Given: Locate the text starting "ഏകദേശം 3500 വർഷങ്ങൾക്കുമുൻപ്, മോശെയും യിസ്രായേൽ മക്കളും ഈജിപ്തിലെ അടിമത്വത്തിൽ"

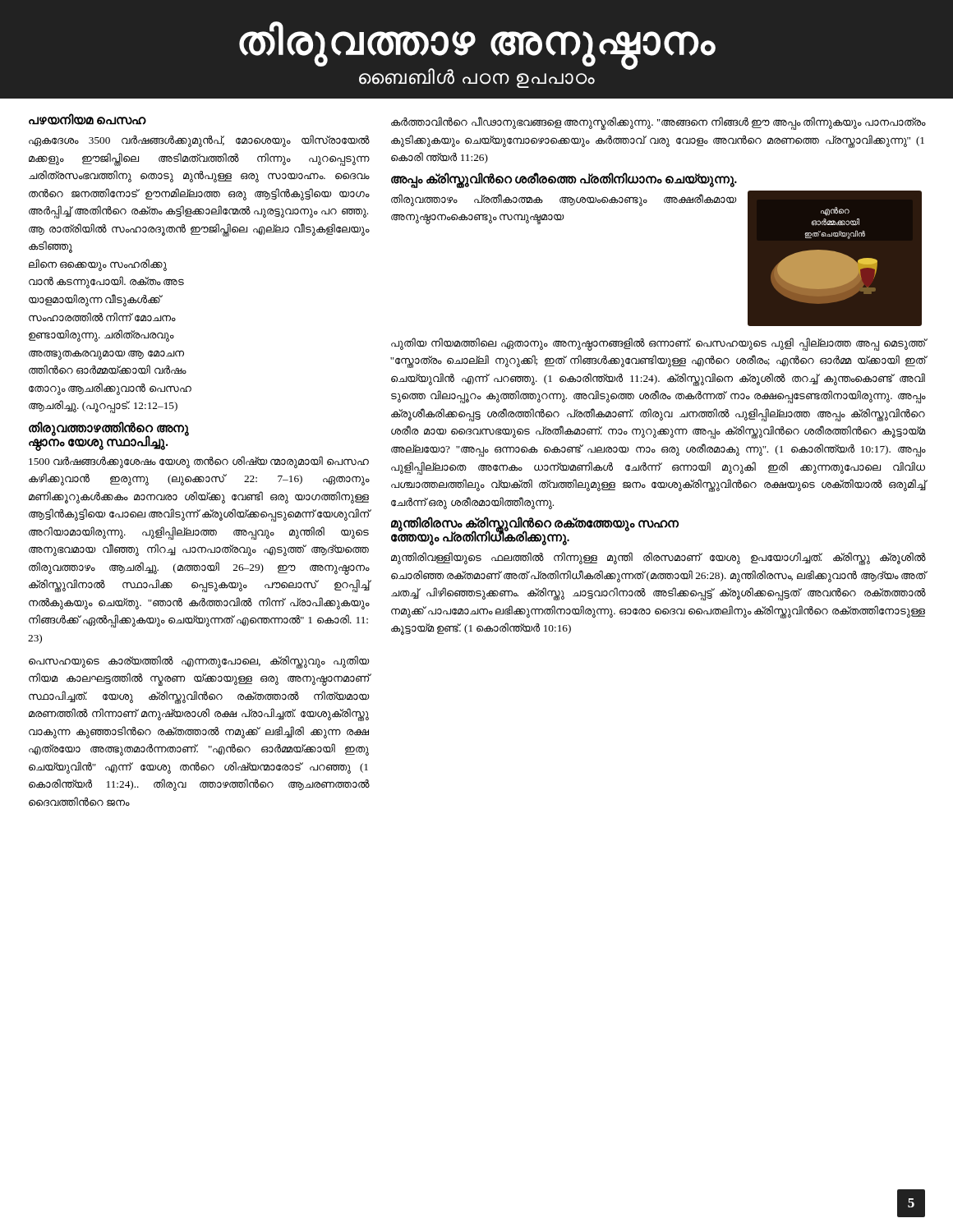Looking at the screenshot, I should 199,141.
